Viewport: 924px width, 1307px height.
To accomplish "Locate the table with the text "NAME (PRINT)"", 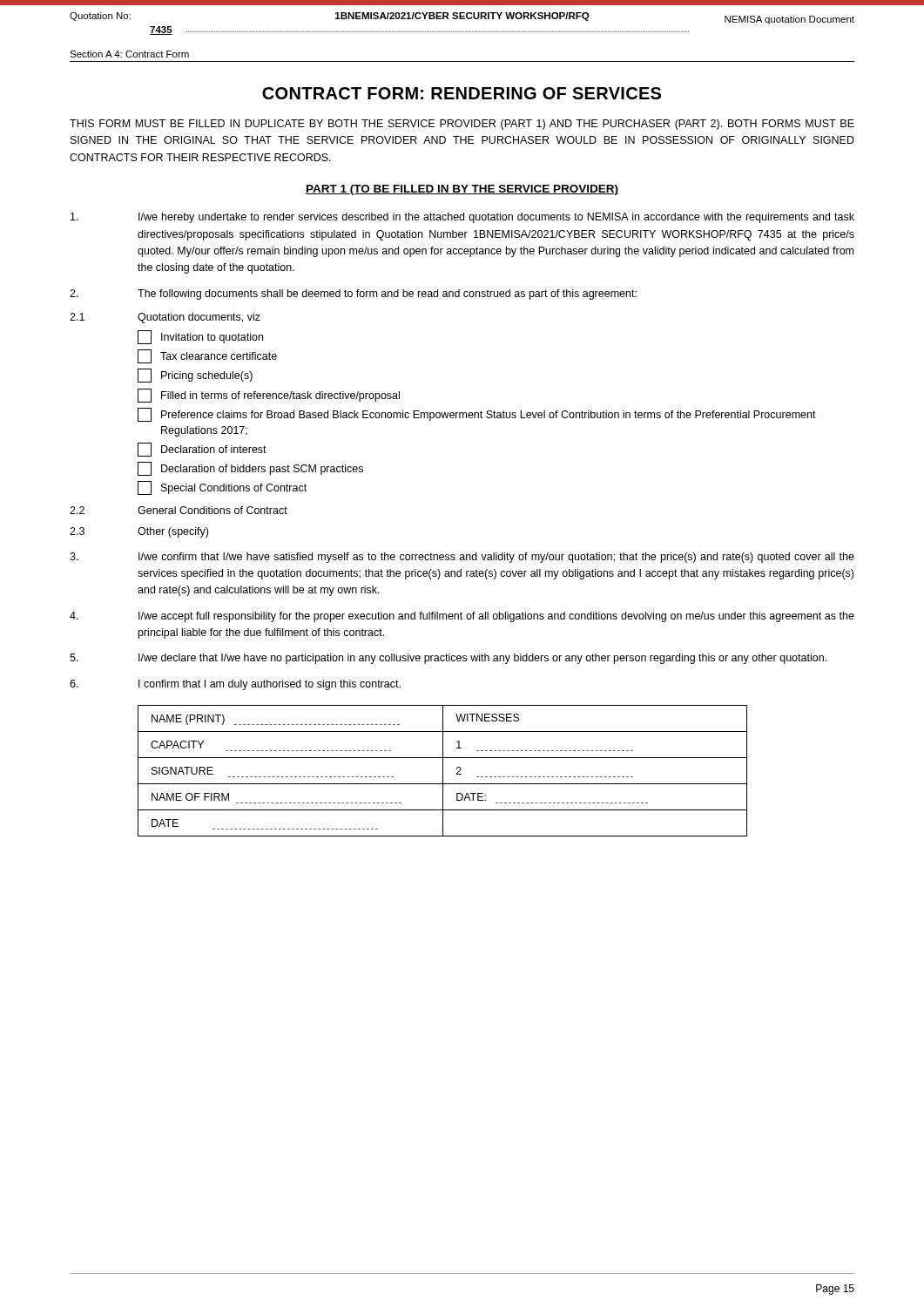I will pos(496,771).
